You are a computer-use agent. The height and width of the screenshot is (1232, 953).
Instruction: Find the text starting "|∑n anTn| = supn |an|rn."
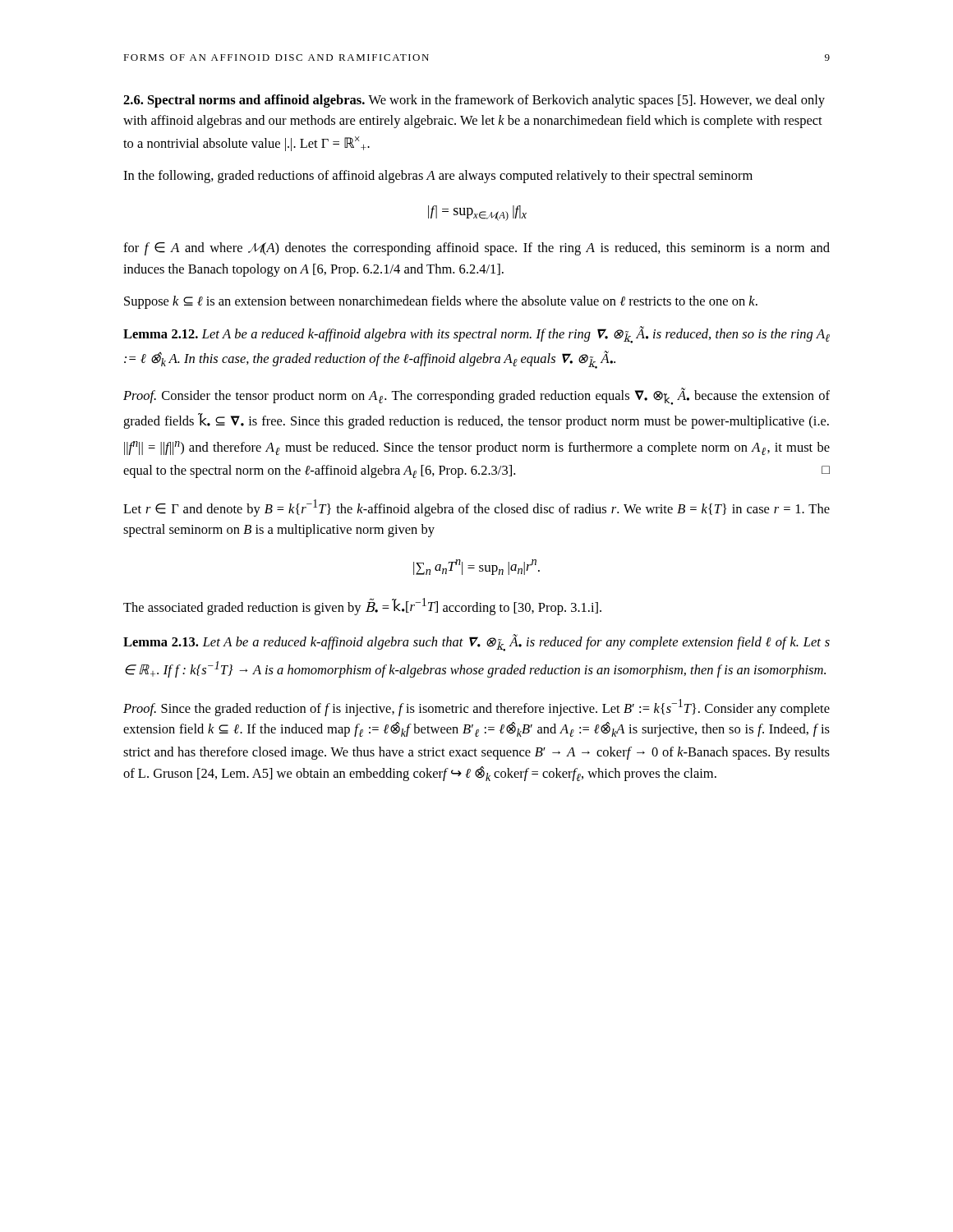point(476,566)
